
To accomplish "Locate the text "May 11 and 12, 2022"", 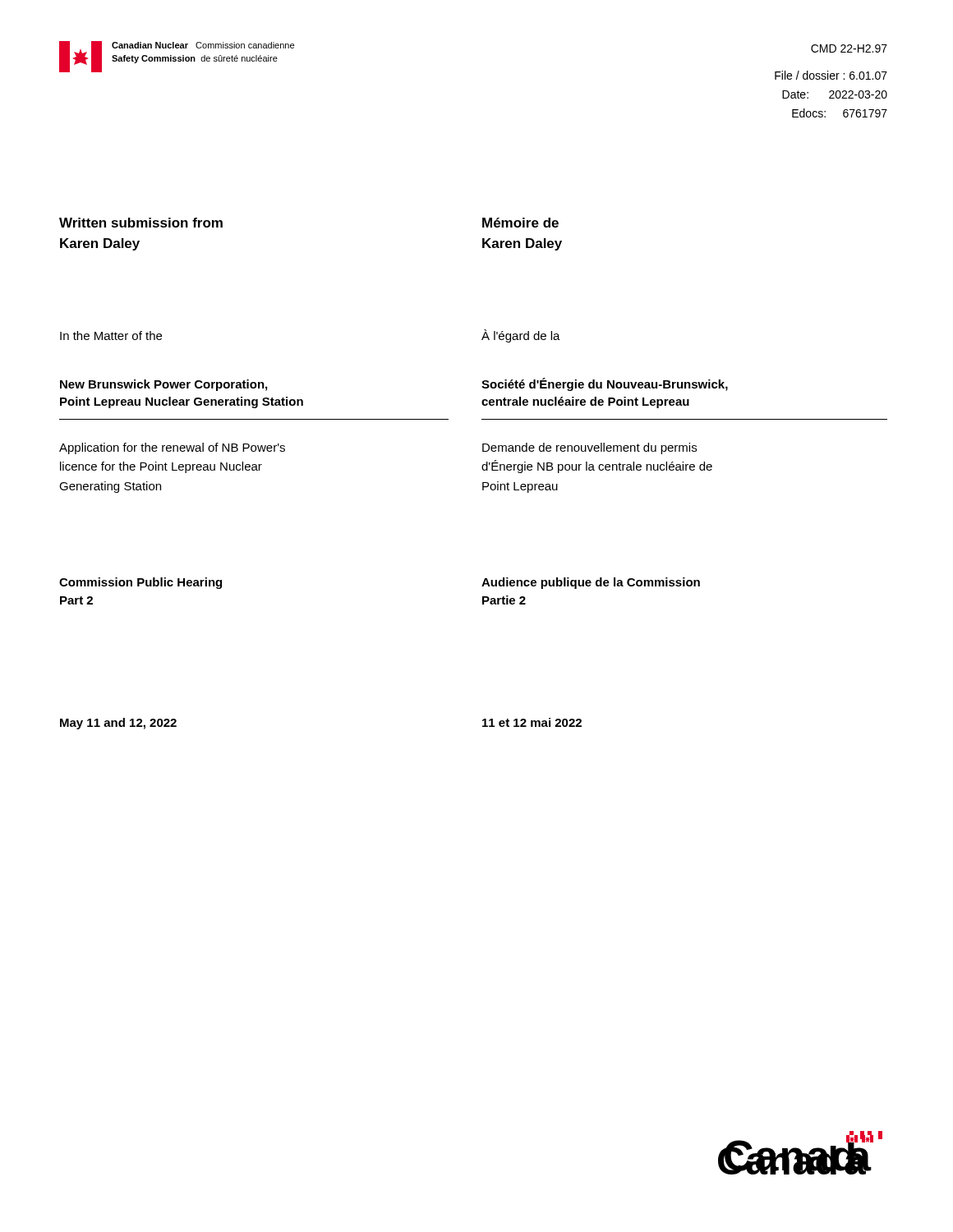I will [x=118, y=723].
